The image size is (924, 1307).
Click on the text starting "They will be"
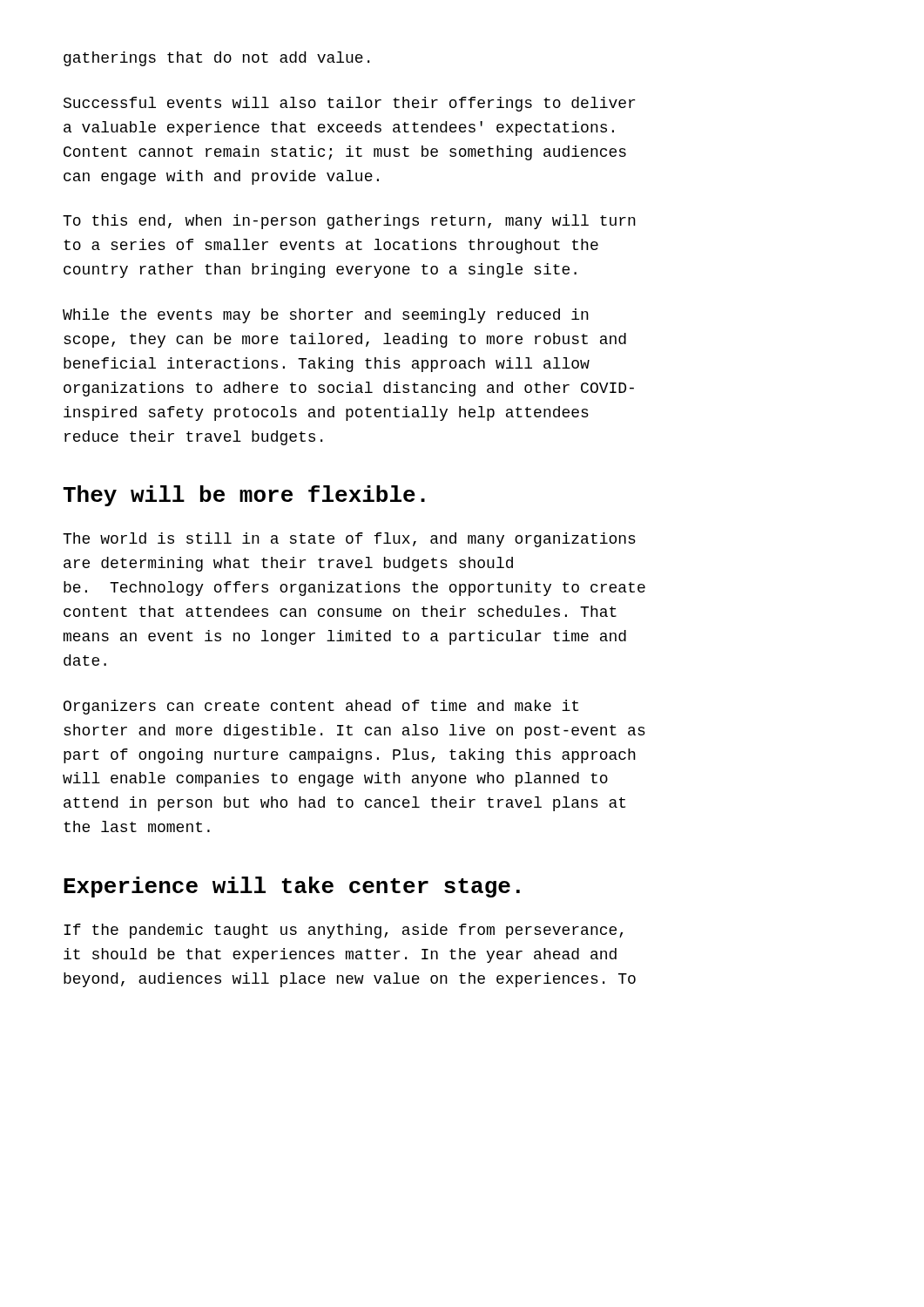(246, 496)
